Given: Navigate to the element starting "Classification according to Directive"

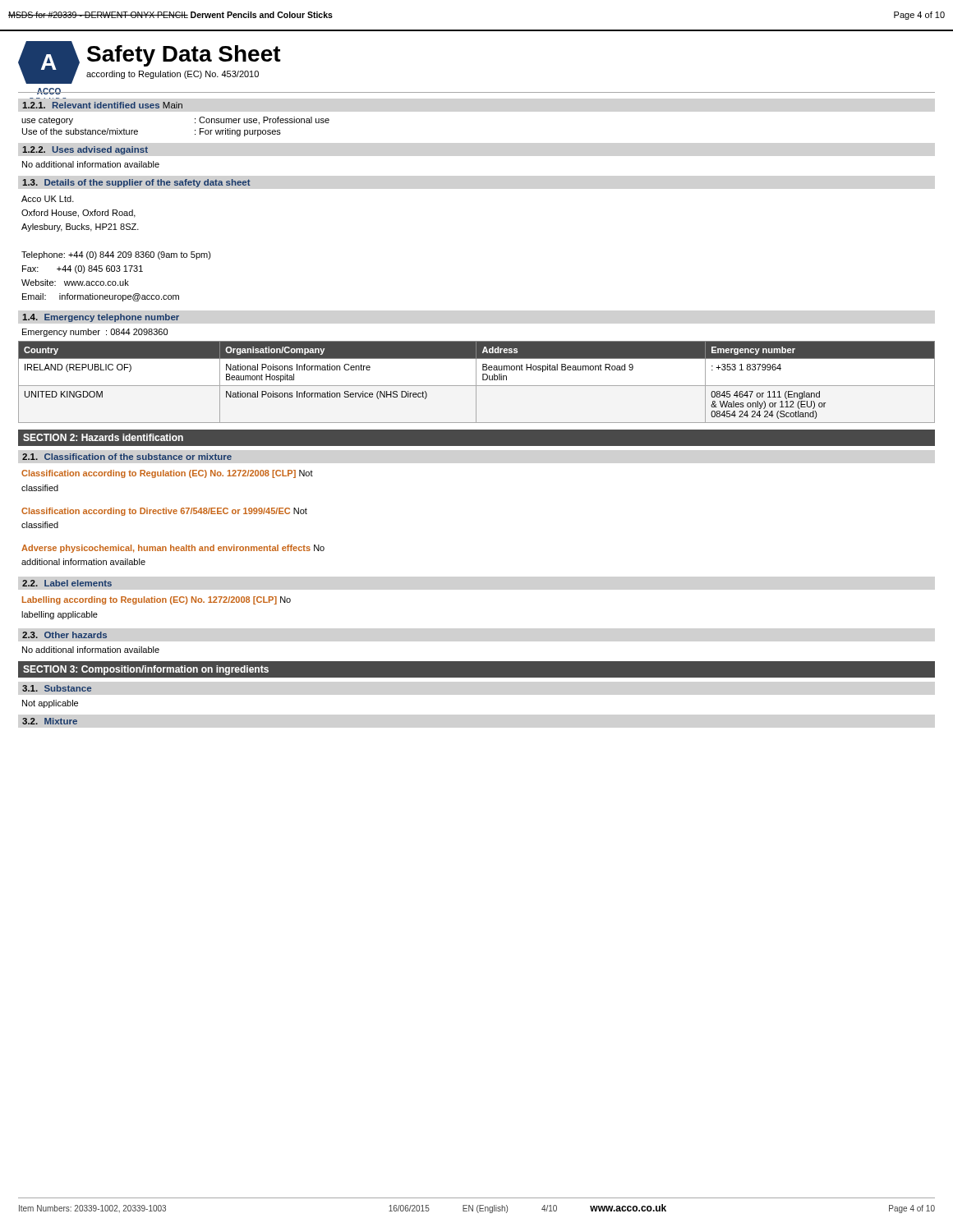Looking at the screenshot, I should coord(164,518).
